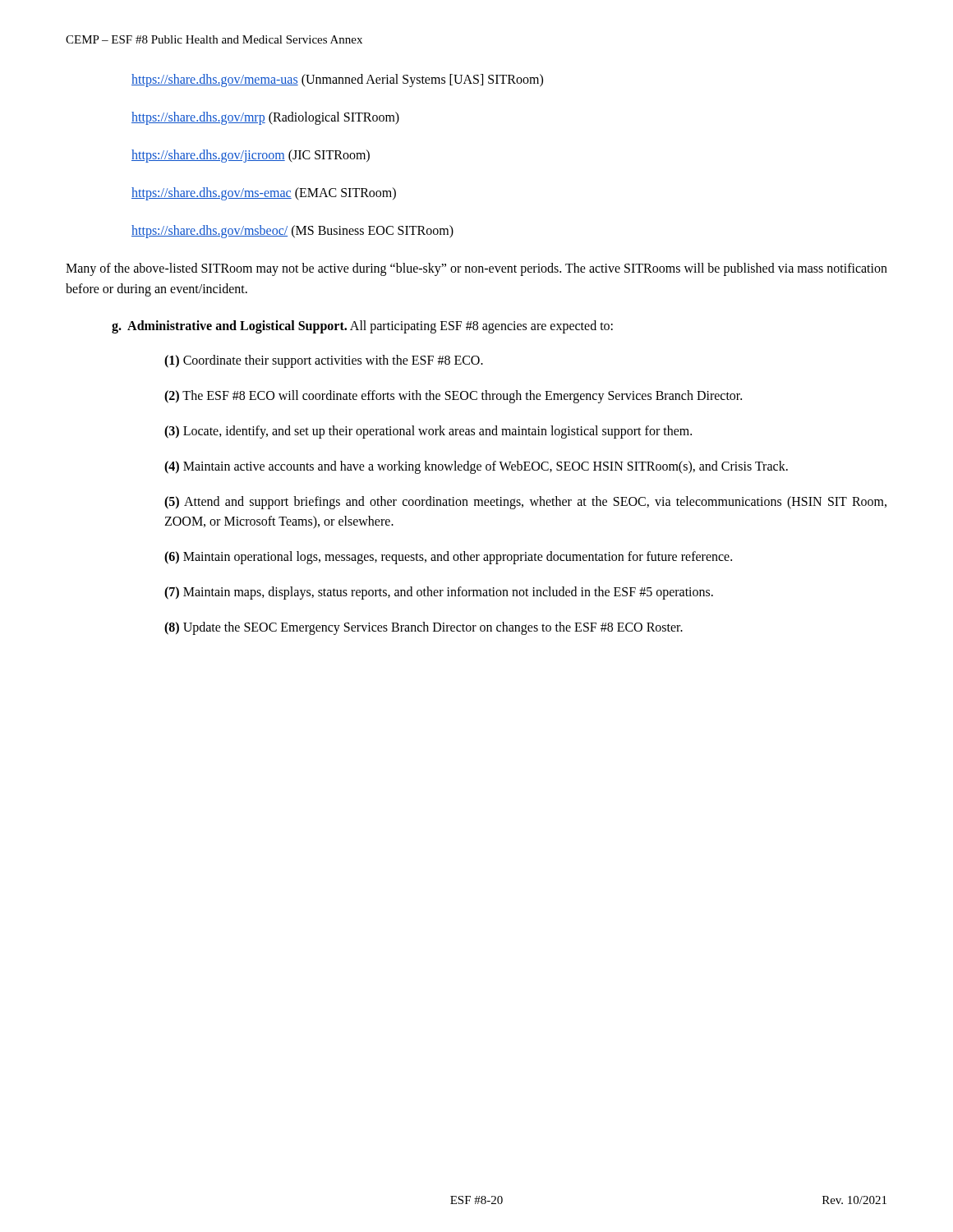Locate the block of text that opens with "(3) Locate, identify, and set"
The image size is (953, 1232).
(x=429, y=431)
